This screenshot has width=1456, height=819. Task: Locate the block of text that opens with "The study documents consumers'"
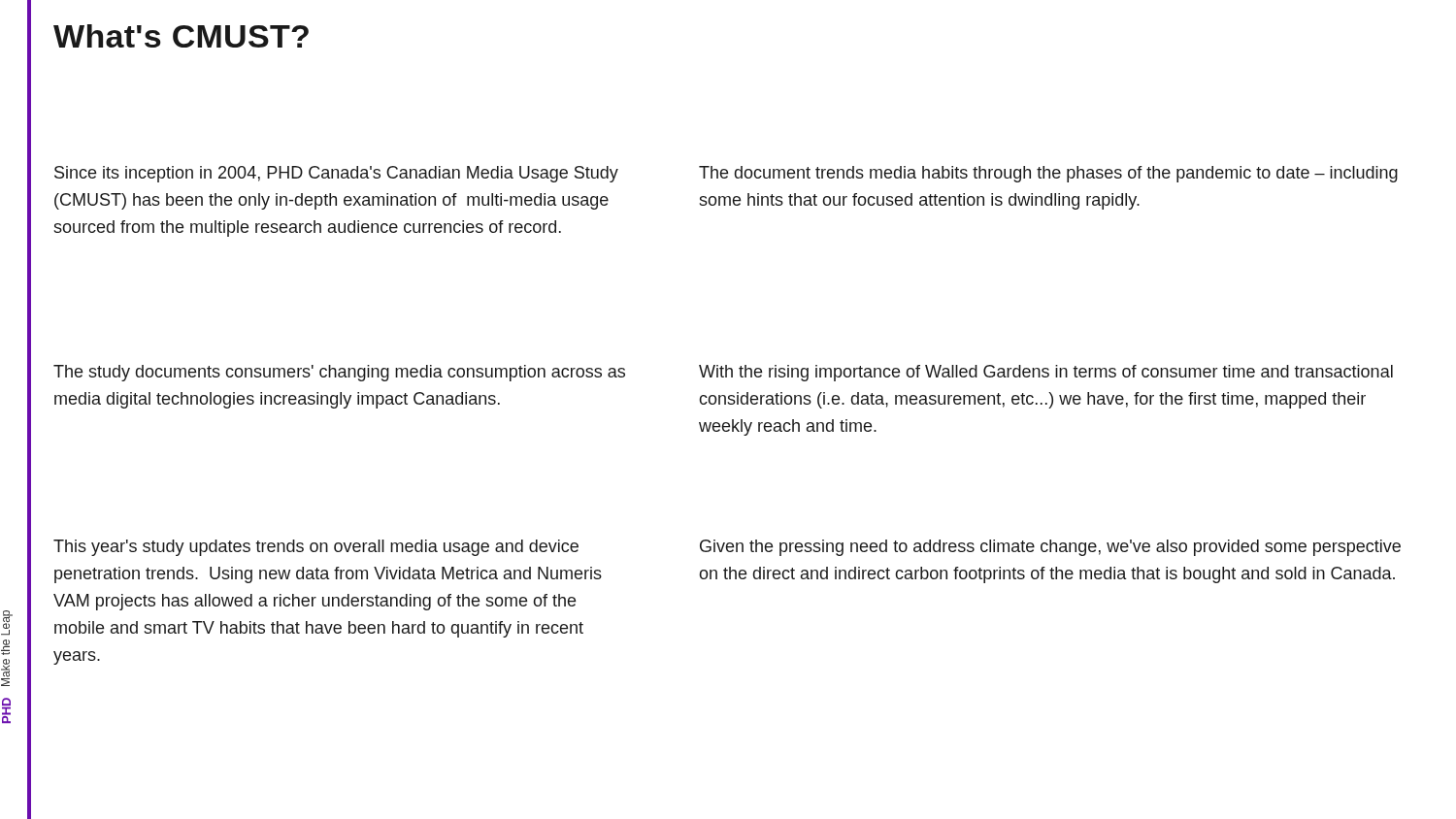pos(340,385)
